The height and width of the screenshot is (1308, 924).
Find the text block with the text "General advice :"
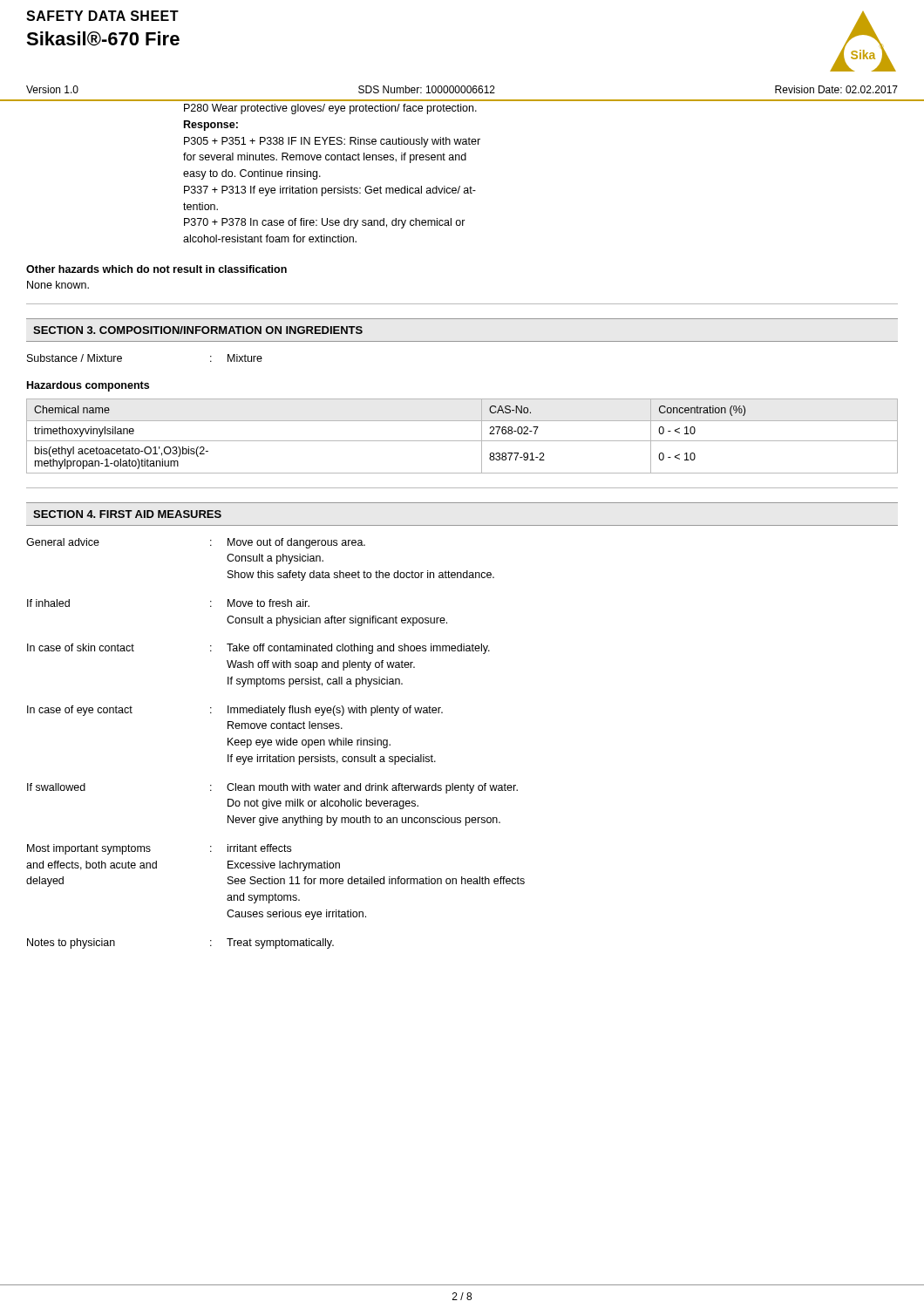260,559
